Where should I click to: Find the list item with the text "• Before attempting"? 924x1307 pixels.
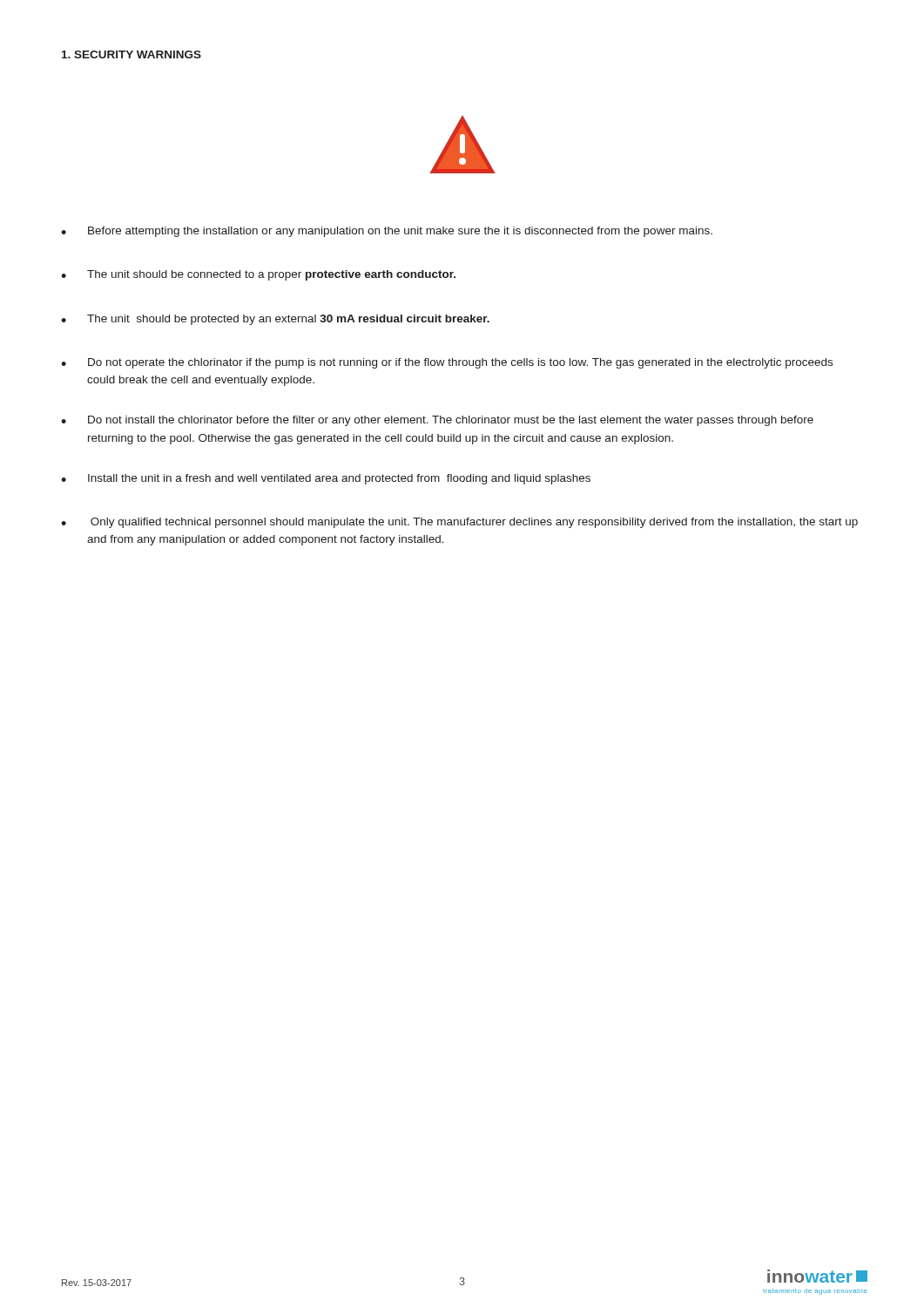pyautogui.click(x=462, y=233)
